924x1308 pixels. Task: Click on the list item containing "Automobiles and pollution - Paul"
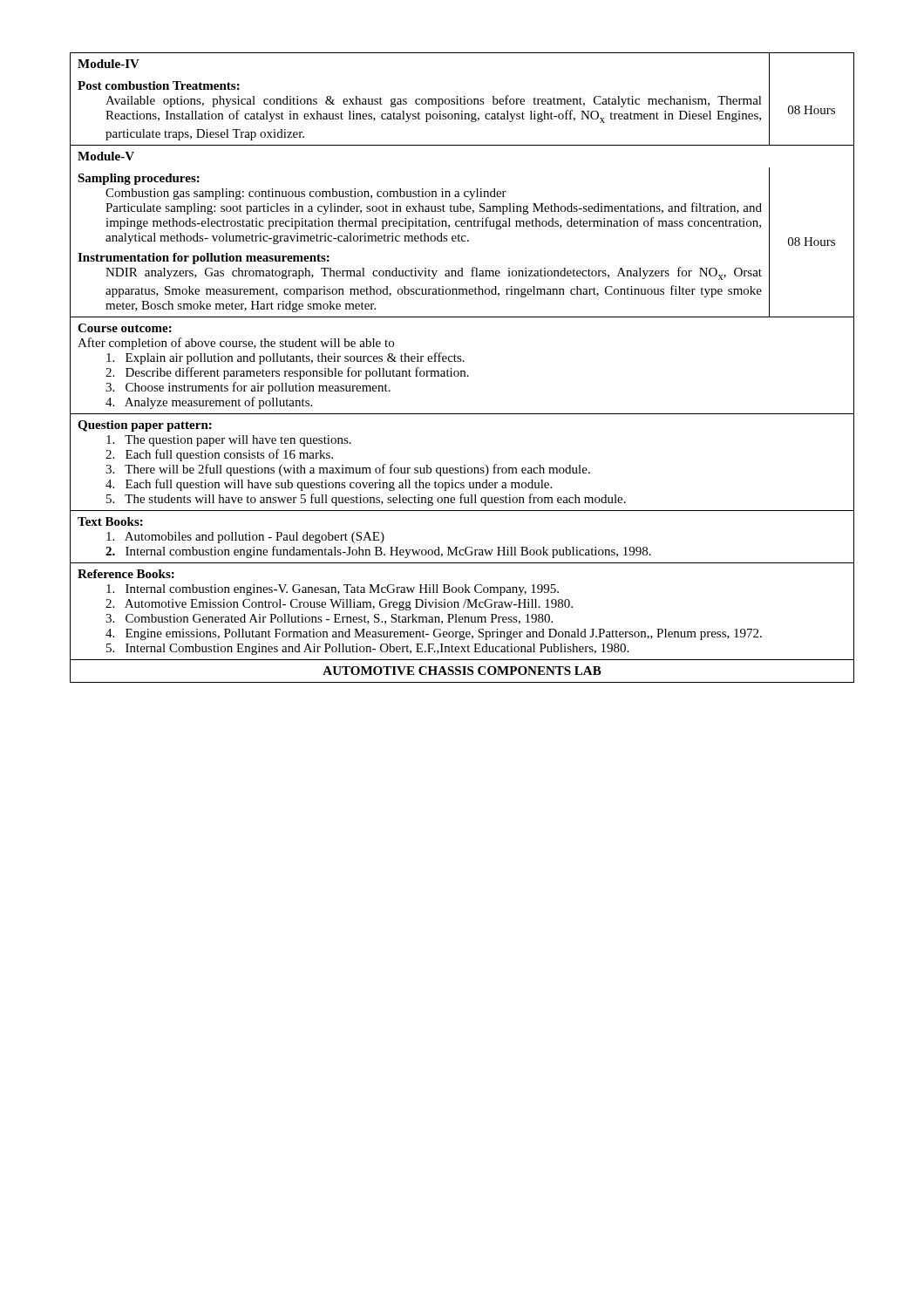click(x=245, y=536)
